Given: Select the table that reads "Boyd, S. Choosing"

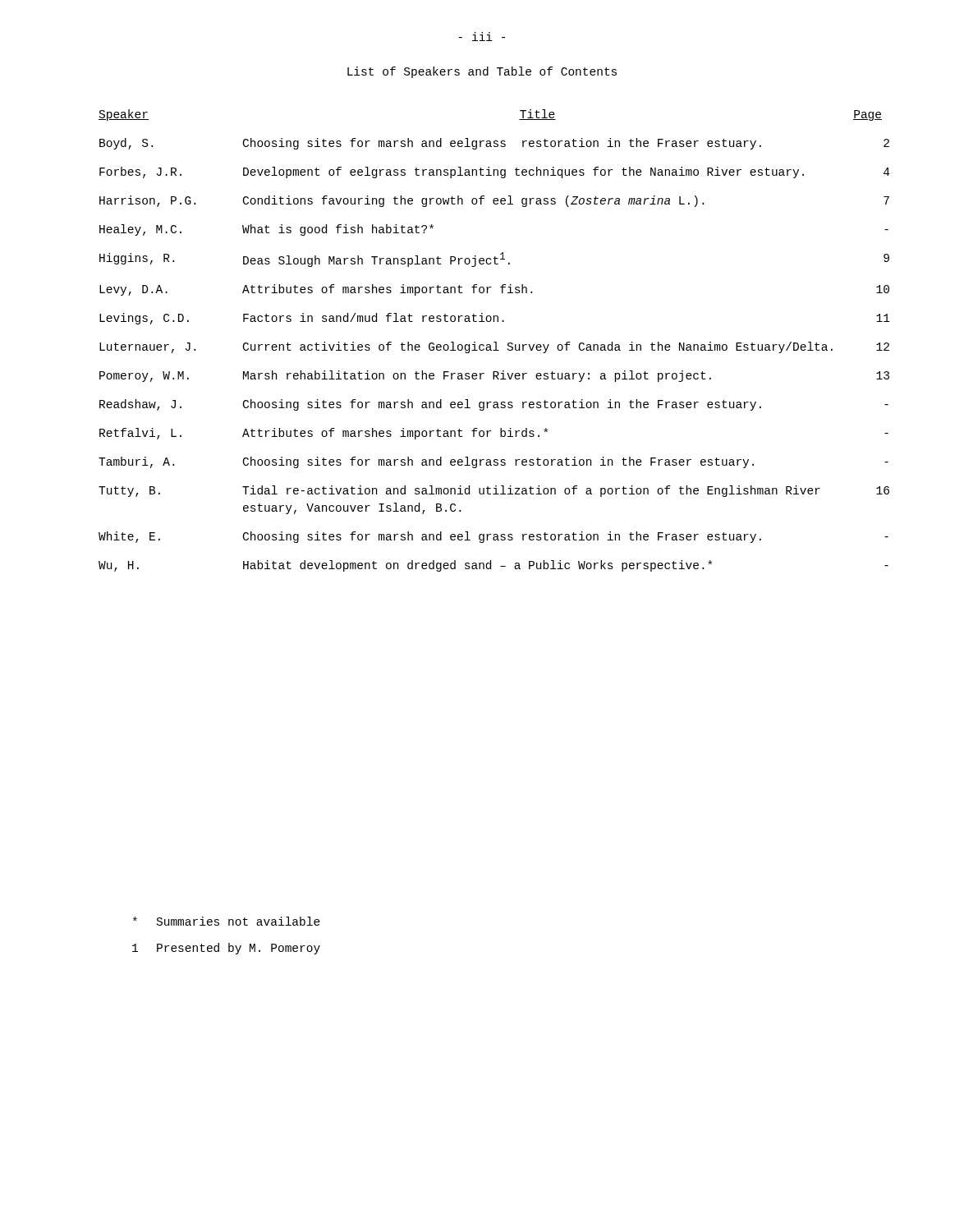Looking at the screenshot, I should pos(494,361).
